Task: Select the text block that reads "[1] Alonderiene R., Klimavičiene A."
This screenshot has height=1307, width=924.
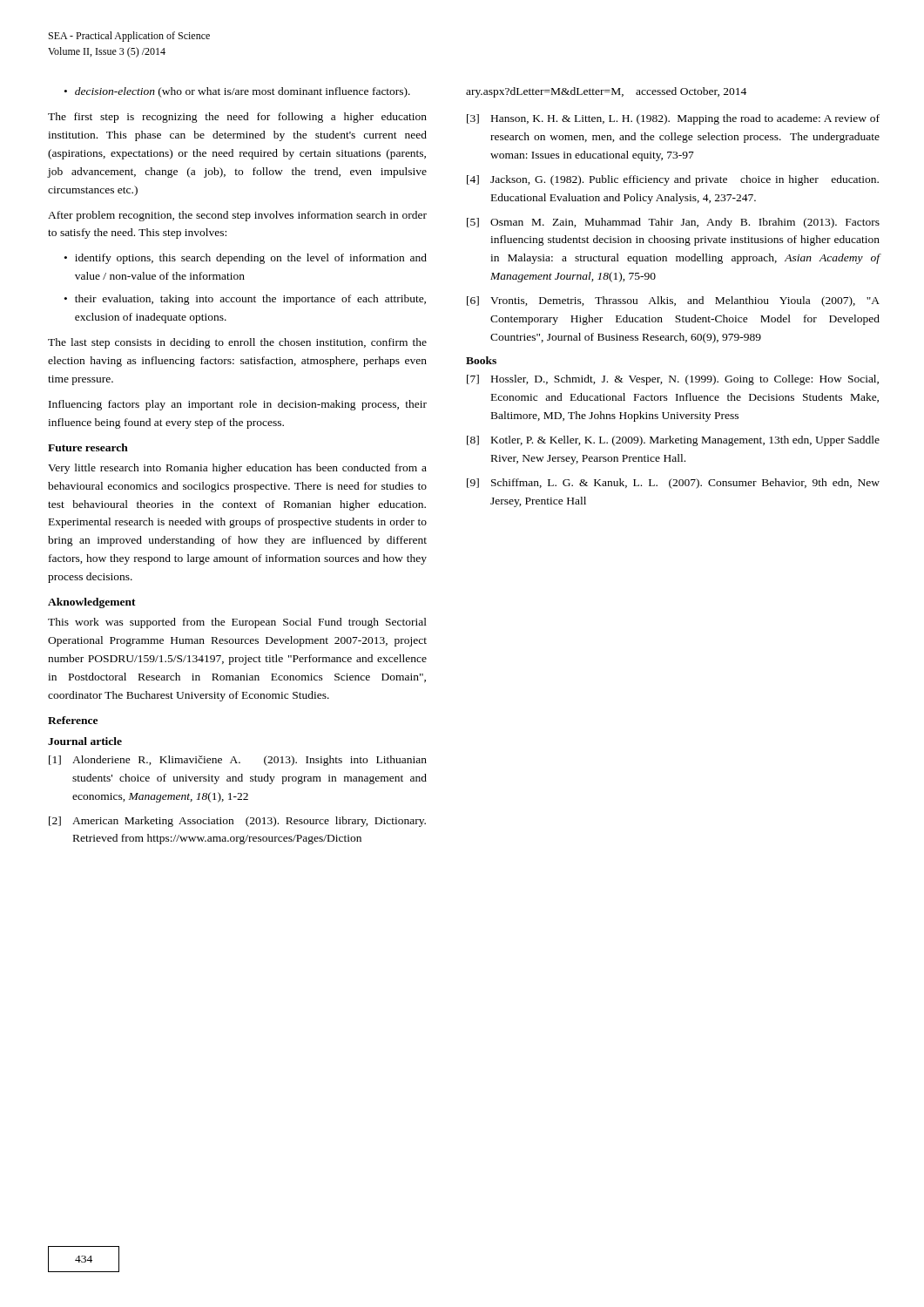Action: (237, 778)
